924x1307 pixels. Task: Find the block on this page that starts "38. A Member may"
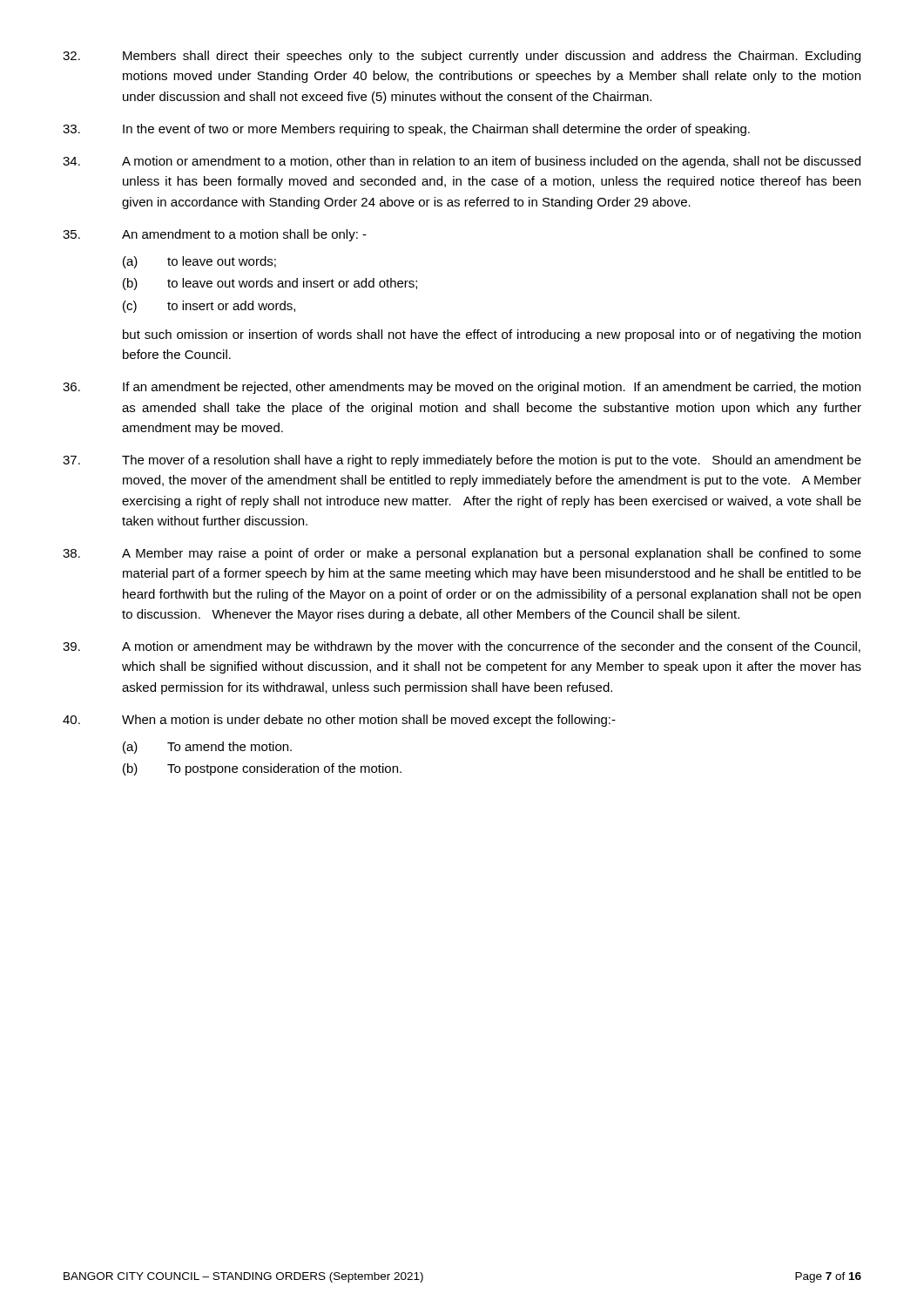[462, 583]
